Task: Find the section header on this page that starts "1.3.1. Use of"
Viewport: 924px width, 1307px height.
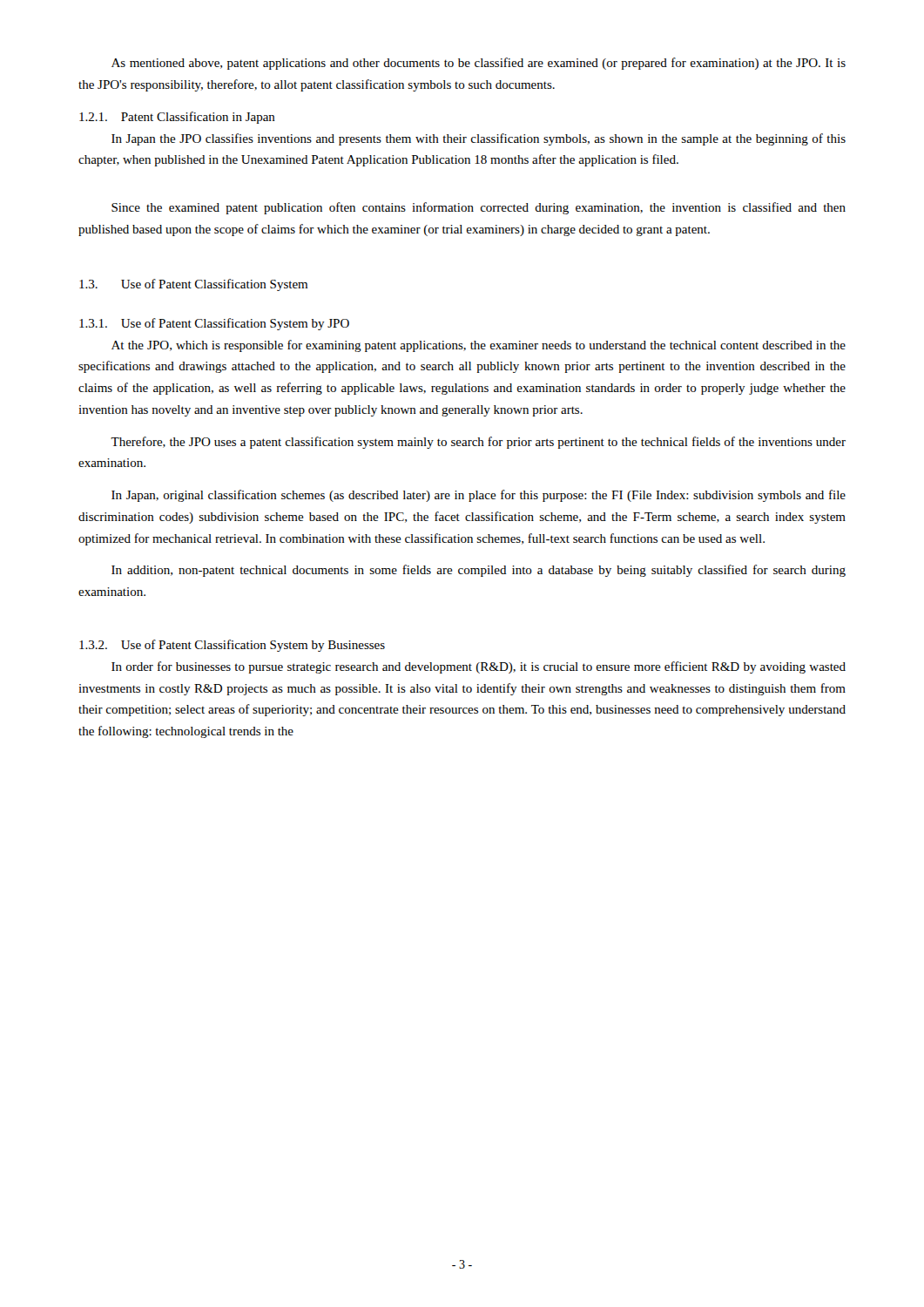Action: point(214,323)
